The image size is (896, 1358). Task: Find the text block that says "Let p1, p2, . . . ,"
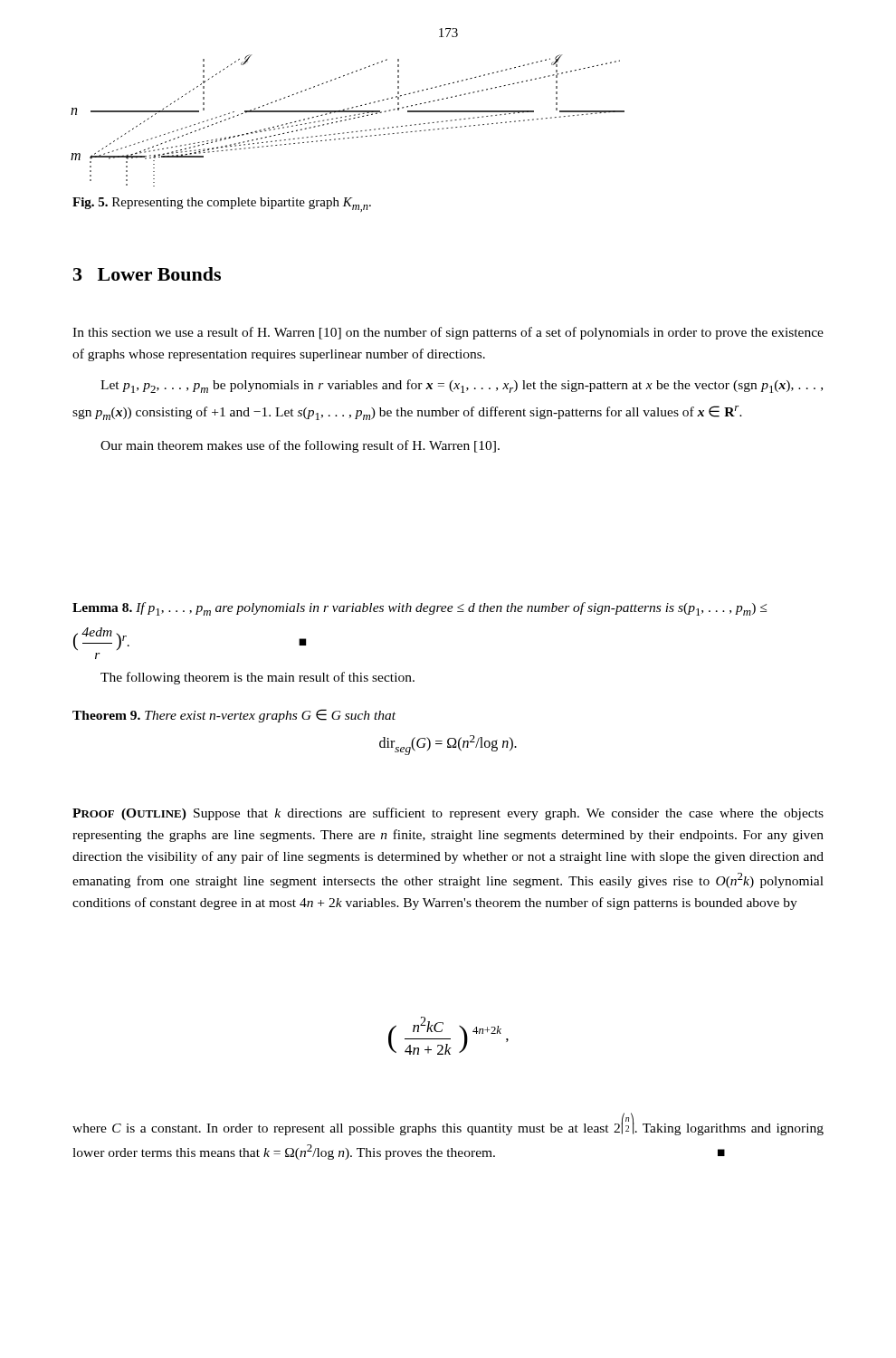pyautogui.click(x=448, y=400)
